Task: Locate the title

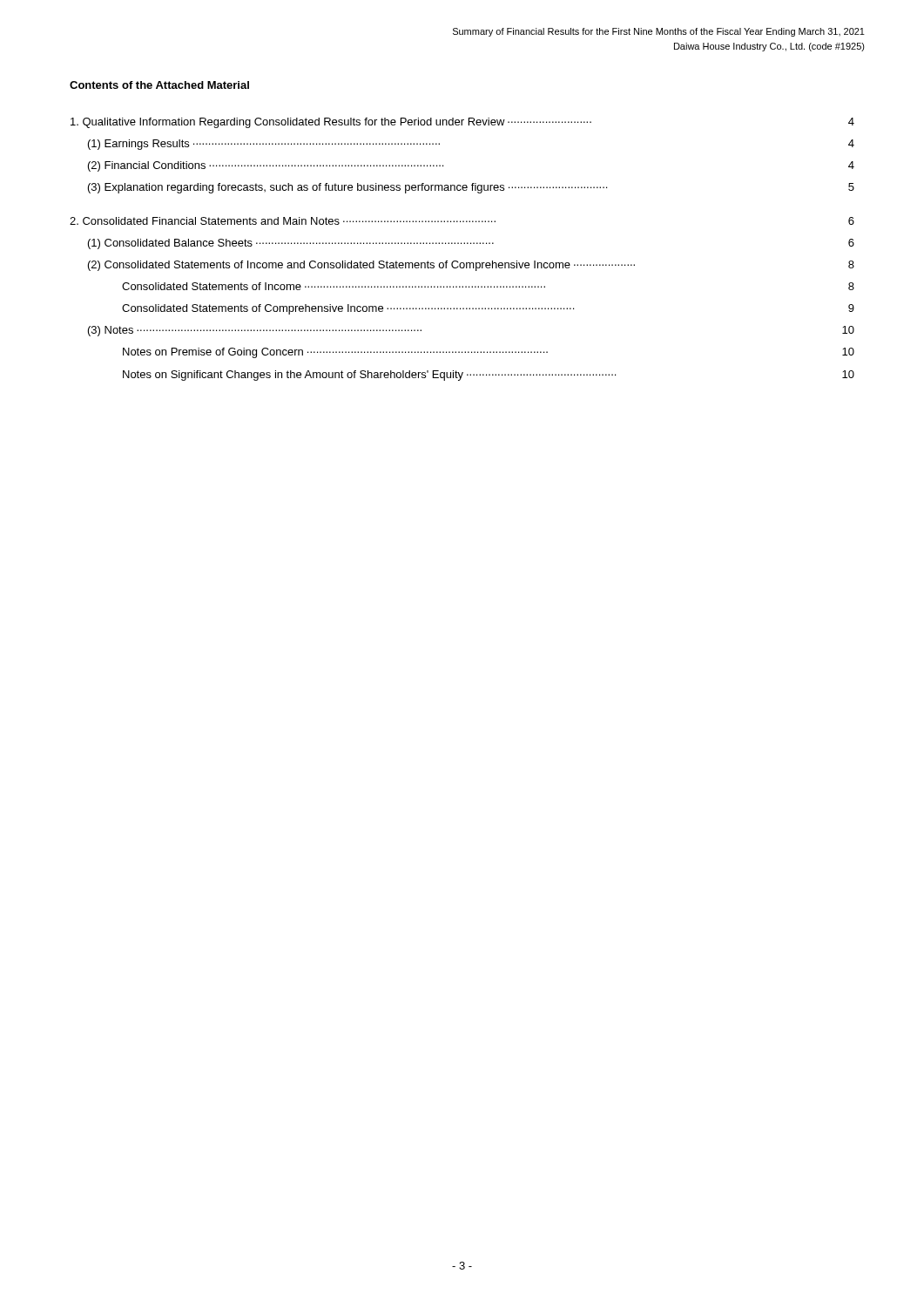Action: (x=160, y=85)
